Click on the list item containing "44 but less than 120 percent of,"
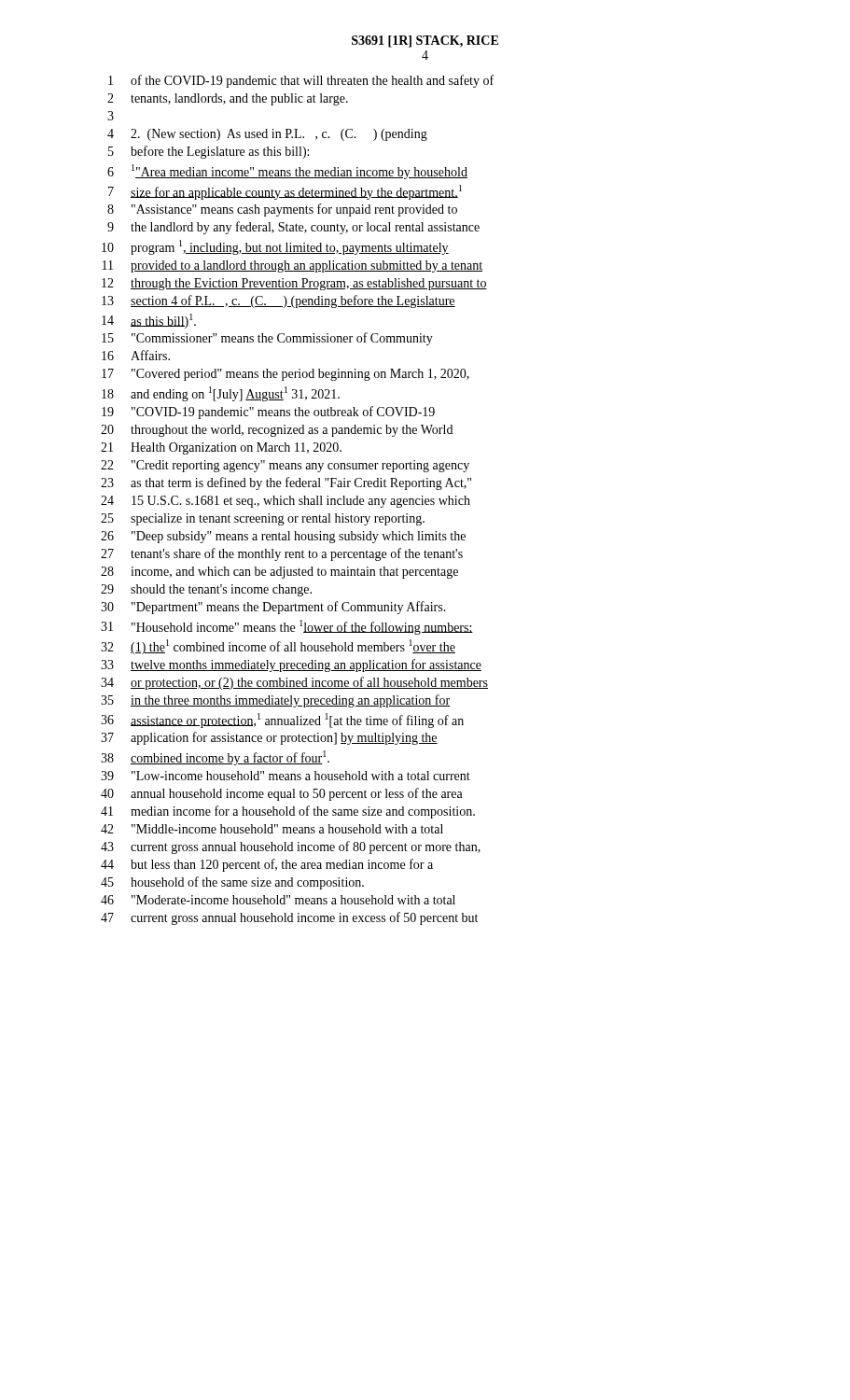 430,865
